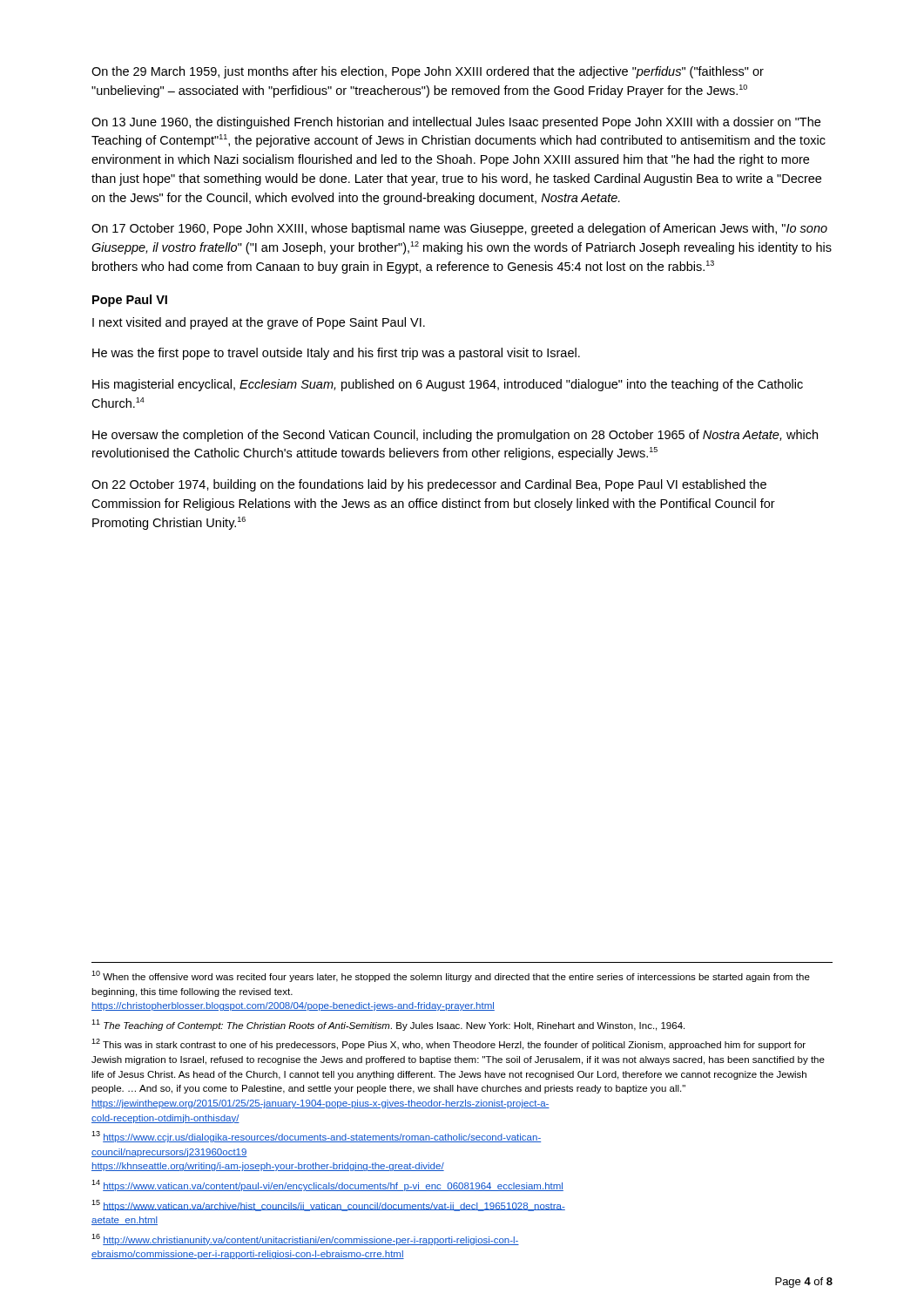Locate the block starting "He was the first pope to travel"

click(x=336, y=353)
